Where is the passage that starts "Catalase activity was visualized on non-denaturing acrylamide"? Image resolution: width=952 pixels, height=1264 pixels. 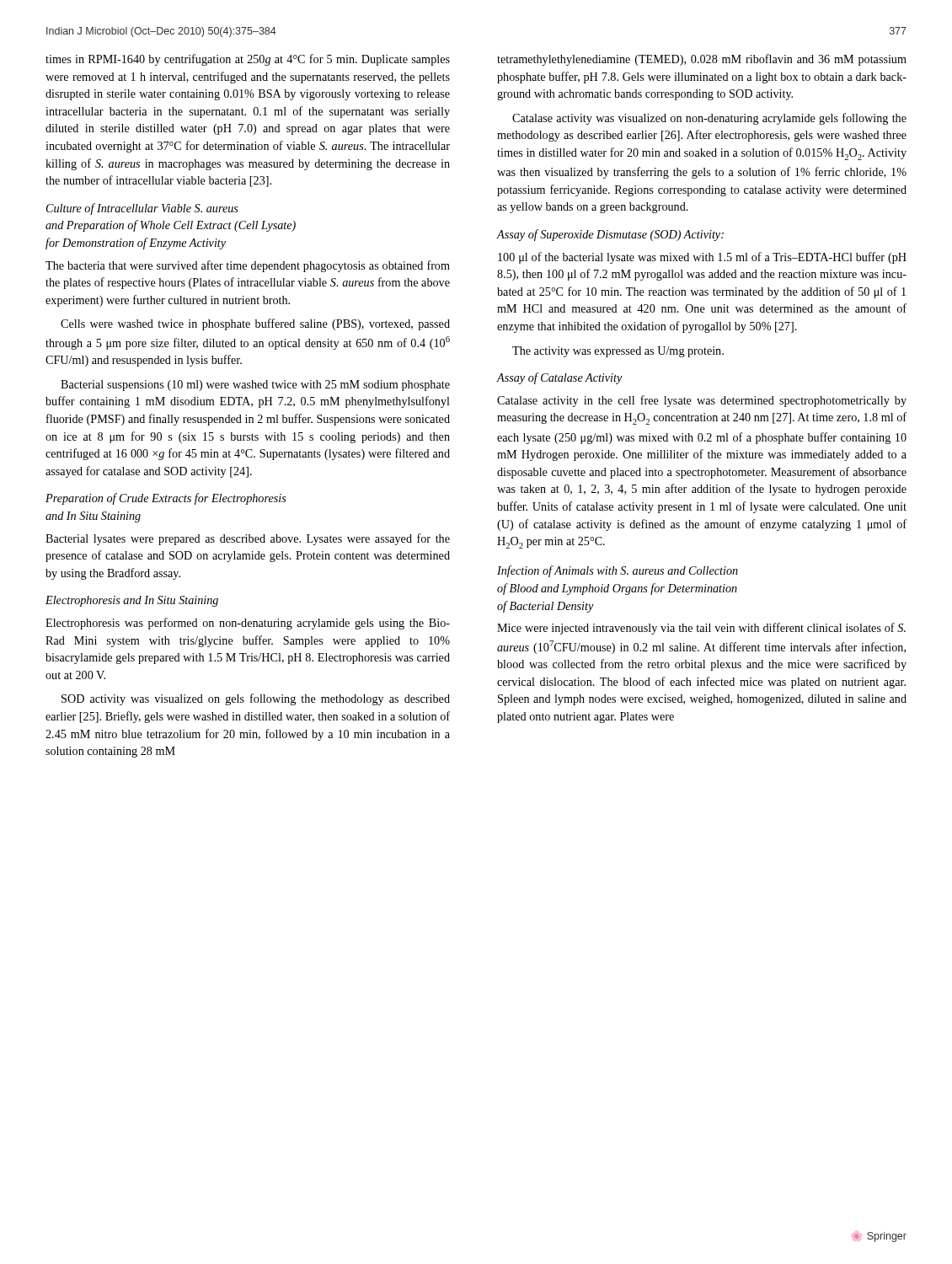click(702, 162)
